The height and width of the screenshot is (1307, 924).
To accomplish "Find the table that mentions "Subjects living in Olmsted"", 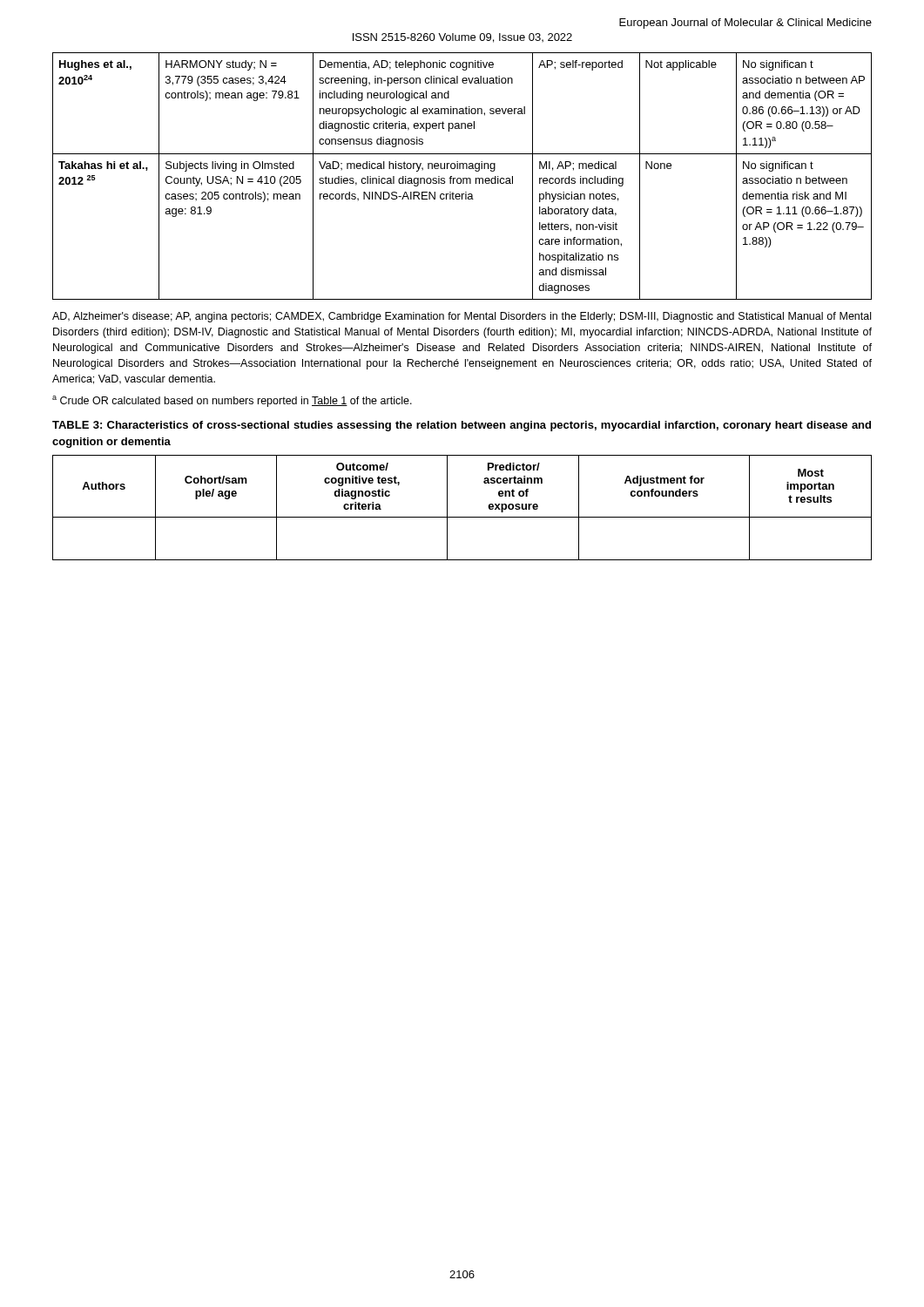I will tap(462, 176).
